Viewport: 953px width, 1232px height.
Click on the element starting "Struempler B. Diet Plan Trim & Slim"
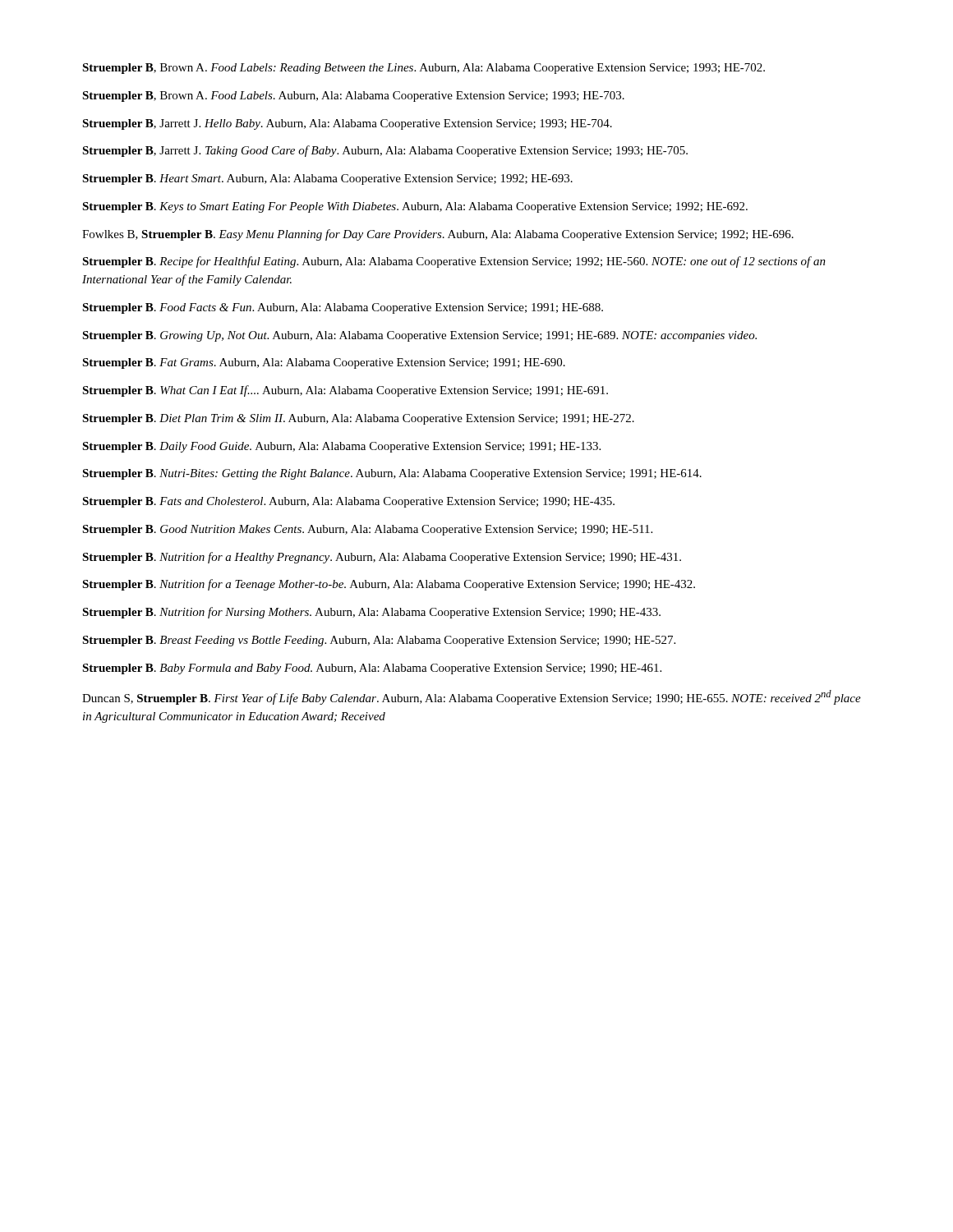tap(358, 418)
